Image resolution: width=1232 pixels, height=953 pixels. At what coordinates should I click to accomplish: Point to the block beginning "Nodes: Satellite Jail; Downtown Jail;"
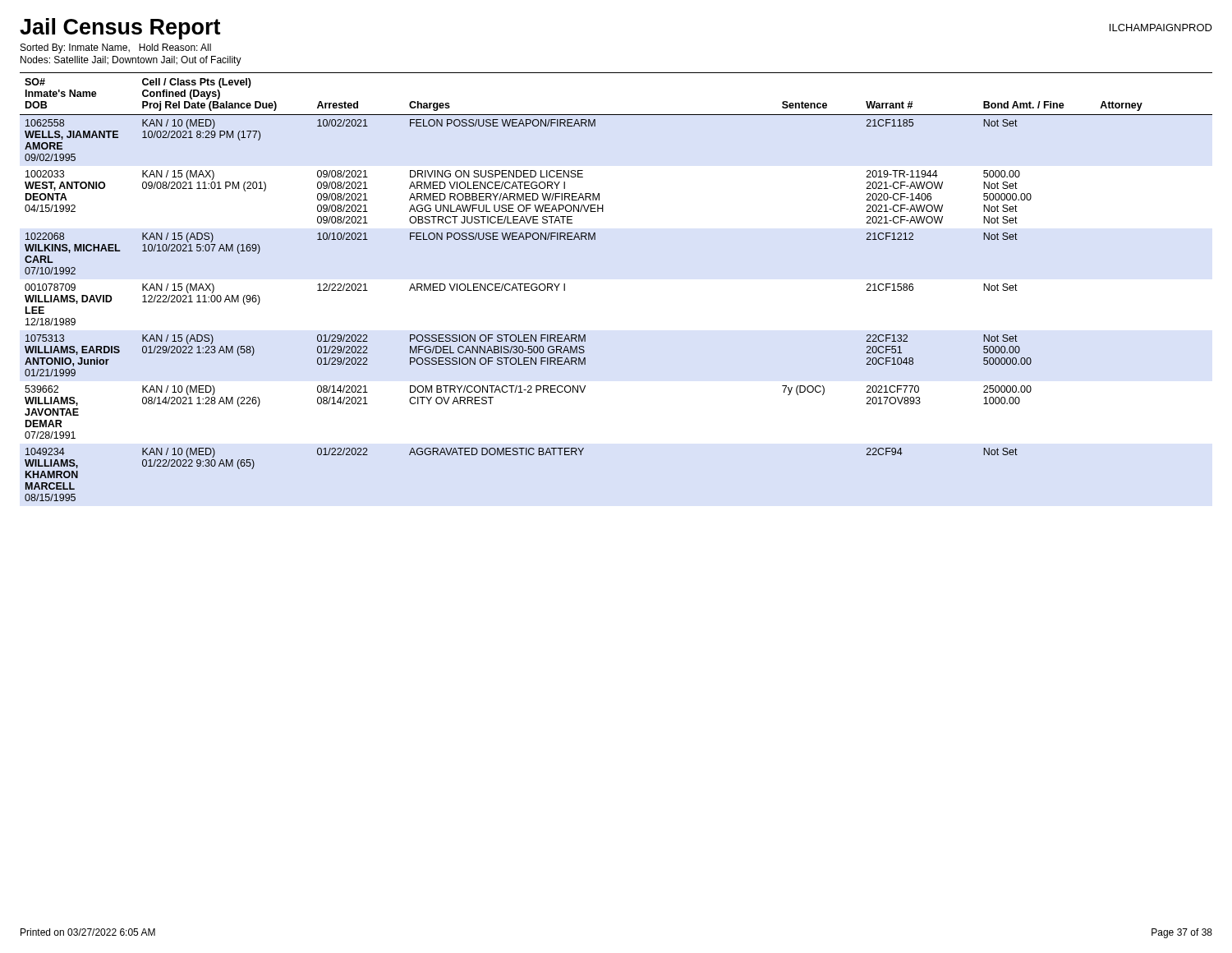(130, 60)
